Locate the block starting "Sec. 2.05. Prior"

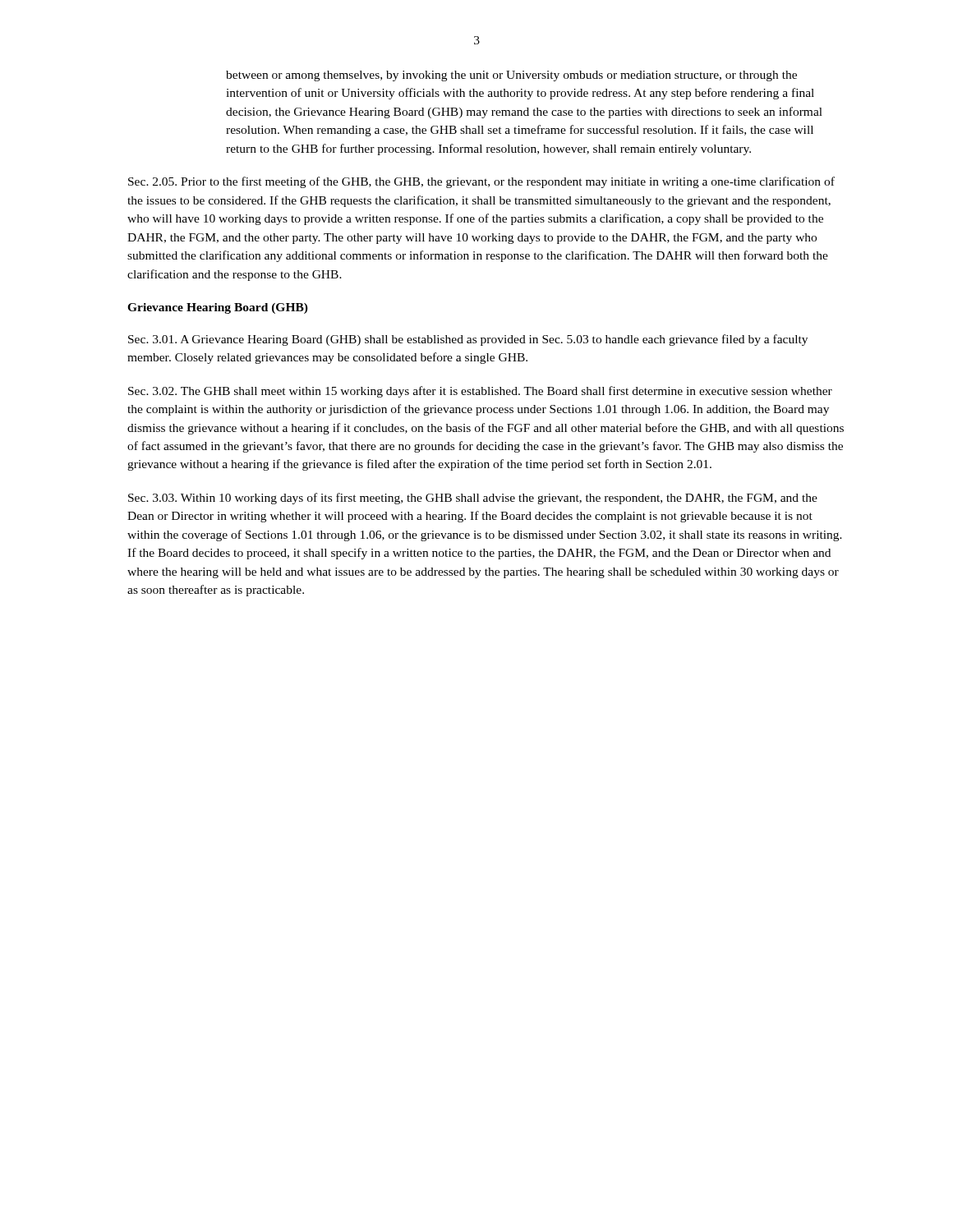481,228
